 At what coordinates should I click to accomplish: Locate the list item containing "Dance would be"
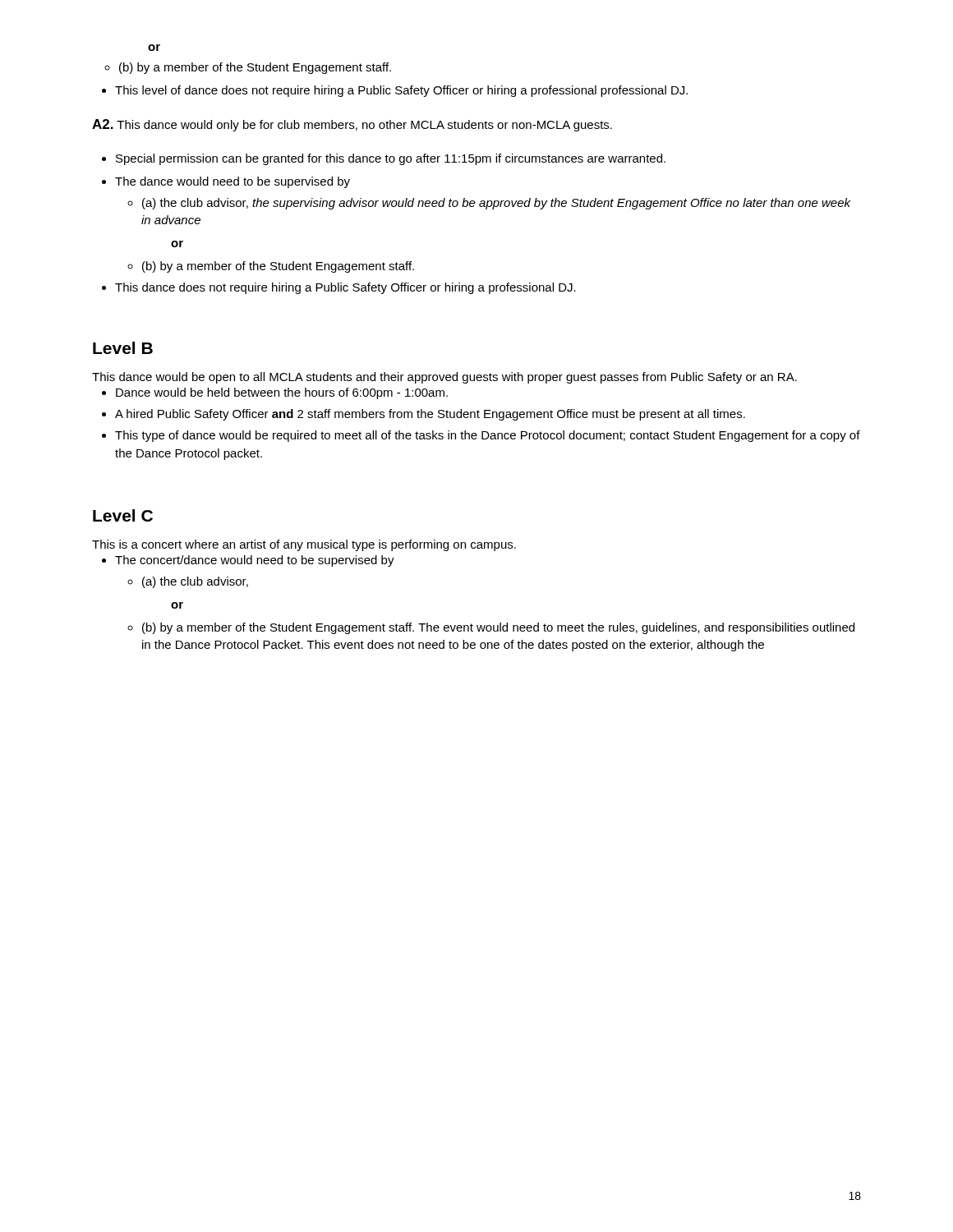click(476, 423)
